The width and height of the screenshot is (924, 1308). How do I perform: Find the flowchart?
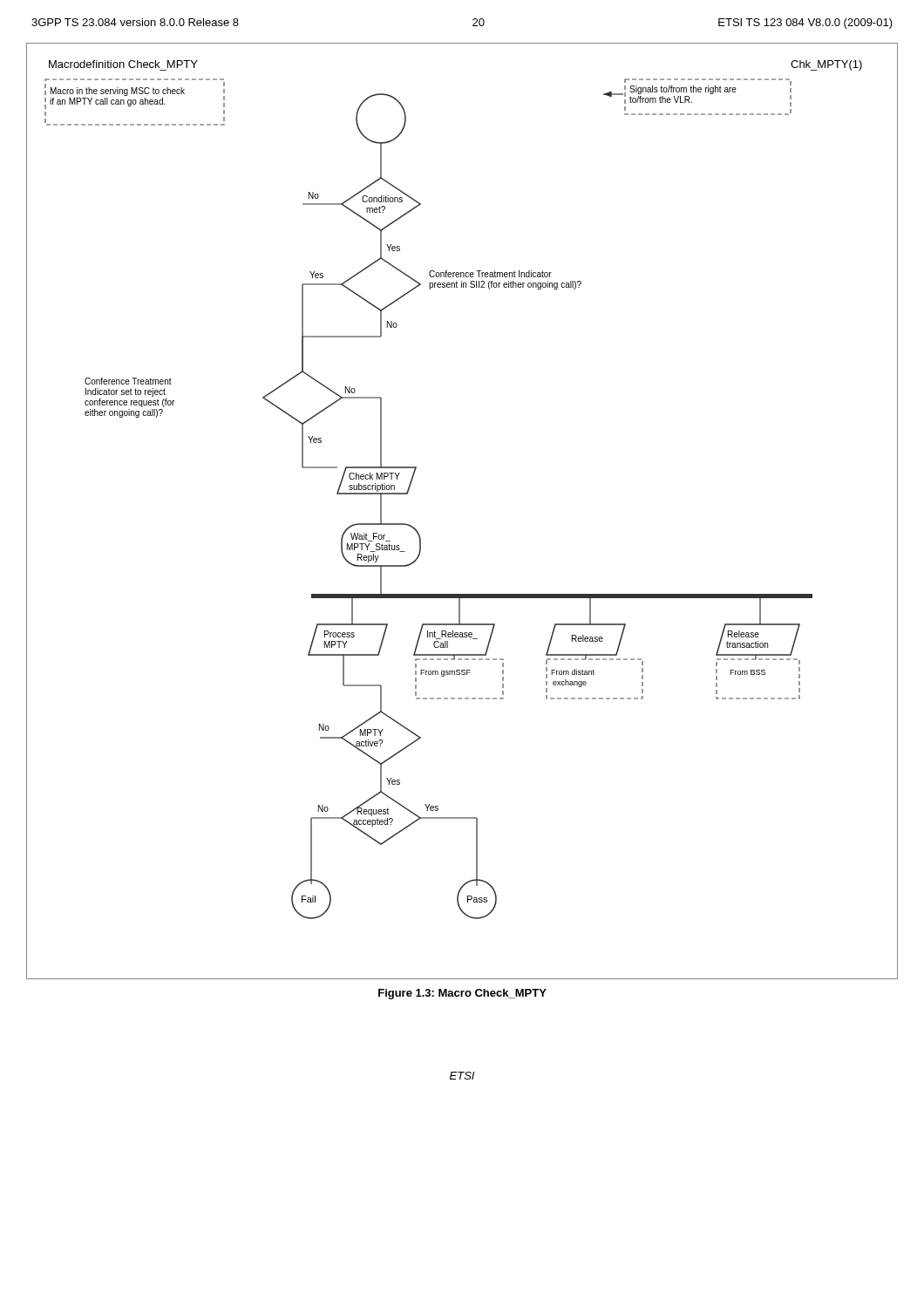click(462, 511)
